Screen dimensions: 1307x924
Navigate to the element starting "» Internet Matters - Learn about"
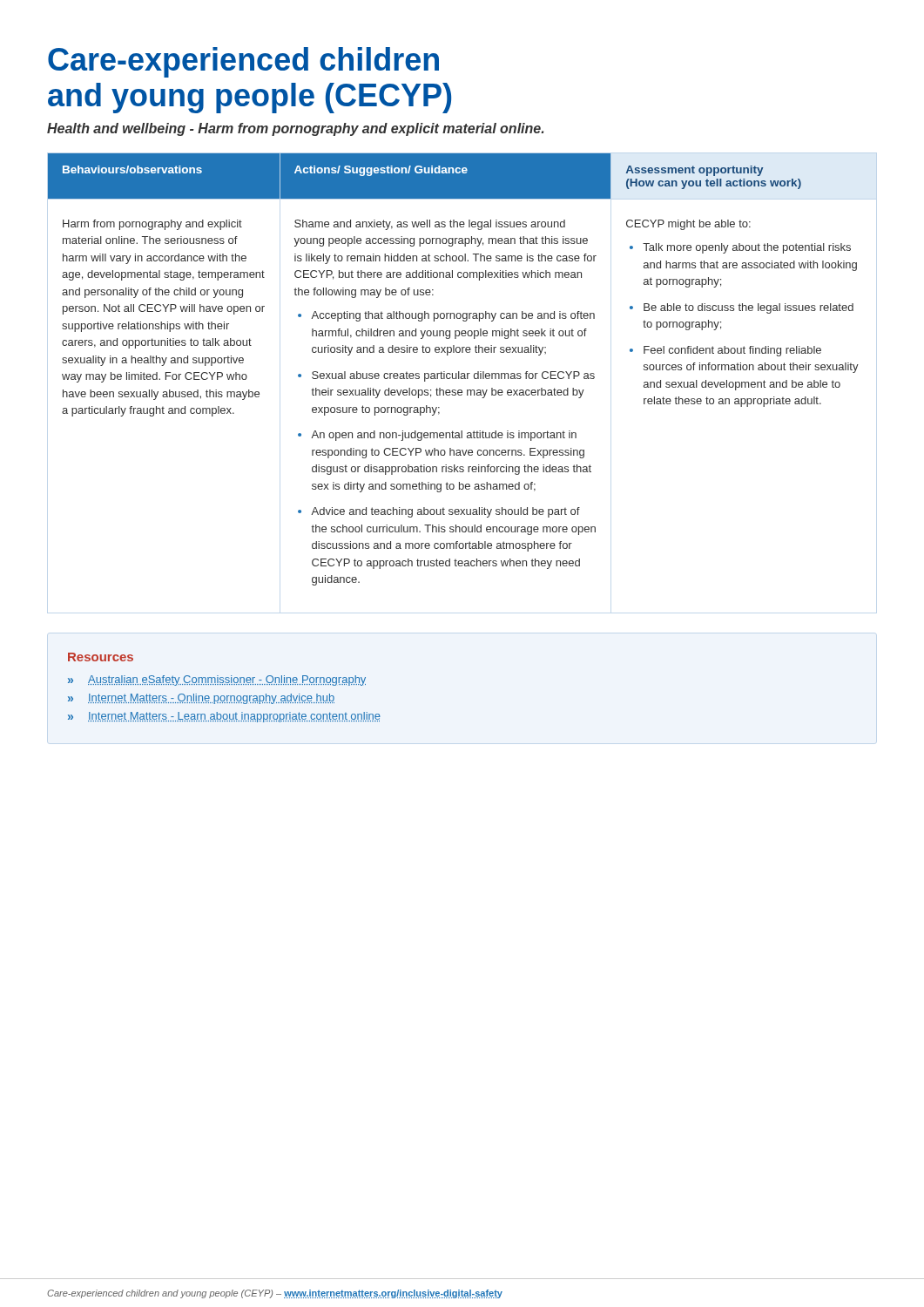click(224, 716)
